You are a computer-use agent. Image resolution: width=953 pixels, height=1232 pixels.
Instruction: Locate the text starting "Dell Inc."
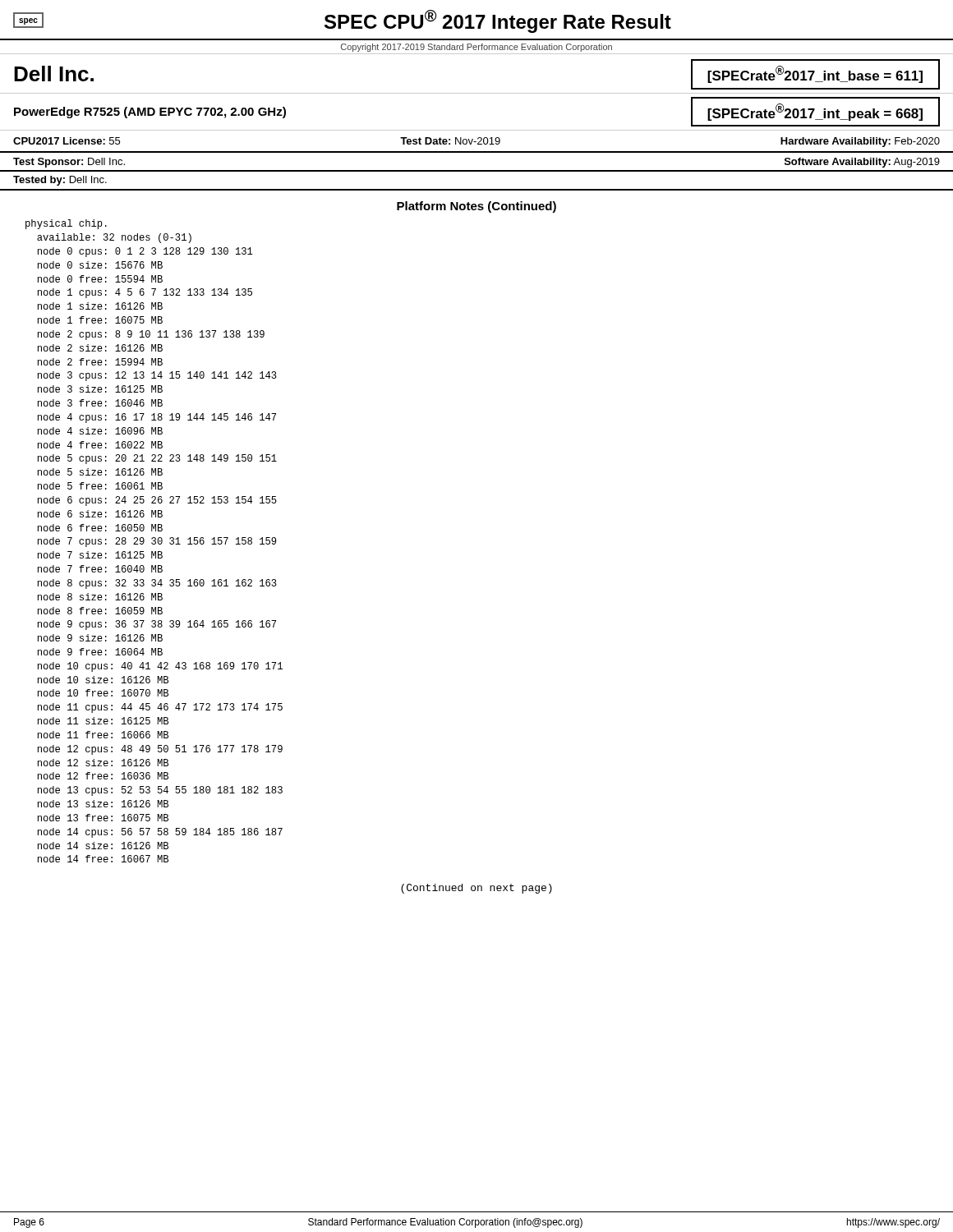[x=54, y=74]
